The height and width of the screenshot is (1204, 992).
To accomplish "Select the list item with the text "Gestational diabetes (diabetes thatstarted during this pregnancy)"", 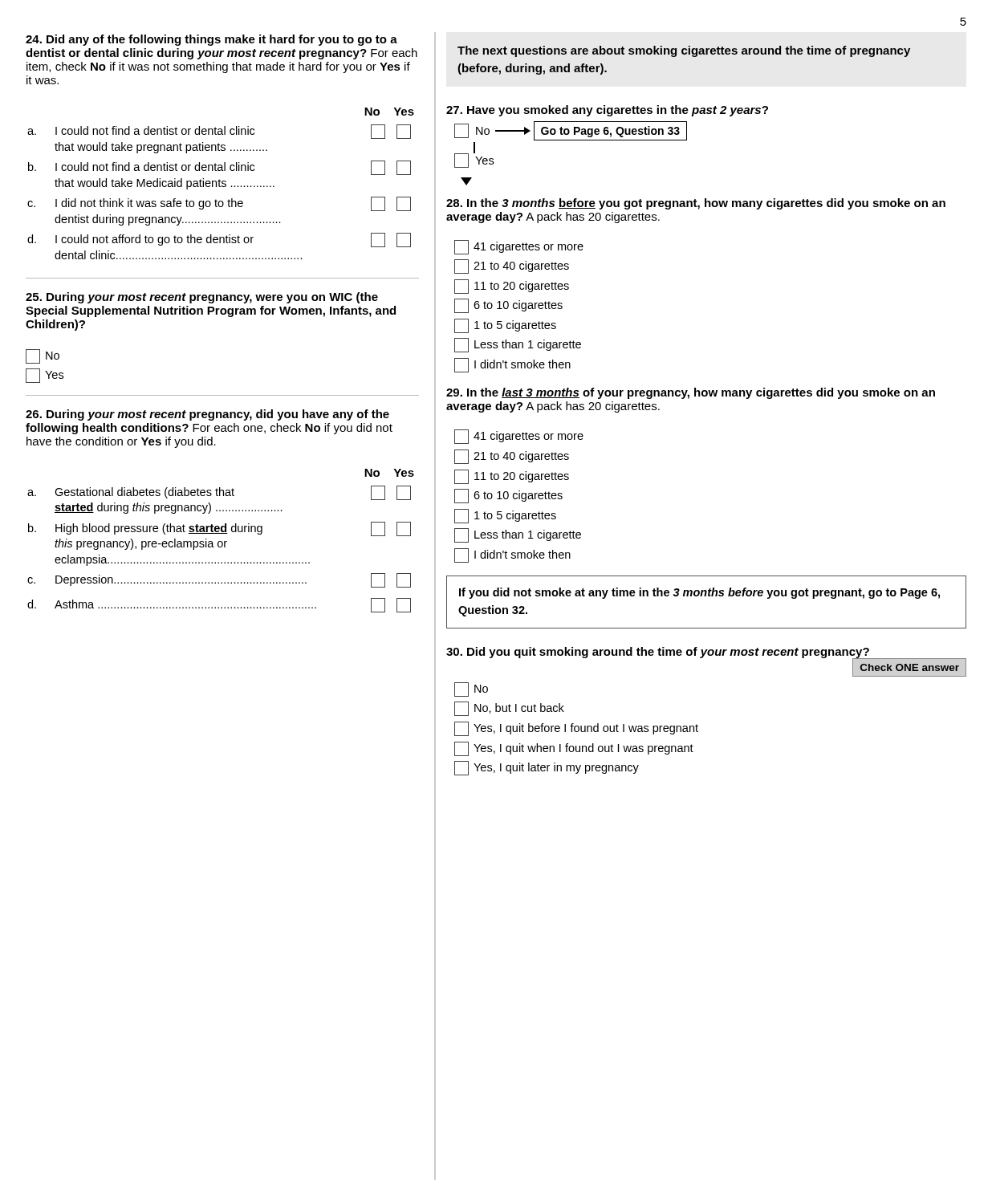I will point(169,500).
